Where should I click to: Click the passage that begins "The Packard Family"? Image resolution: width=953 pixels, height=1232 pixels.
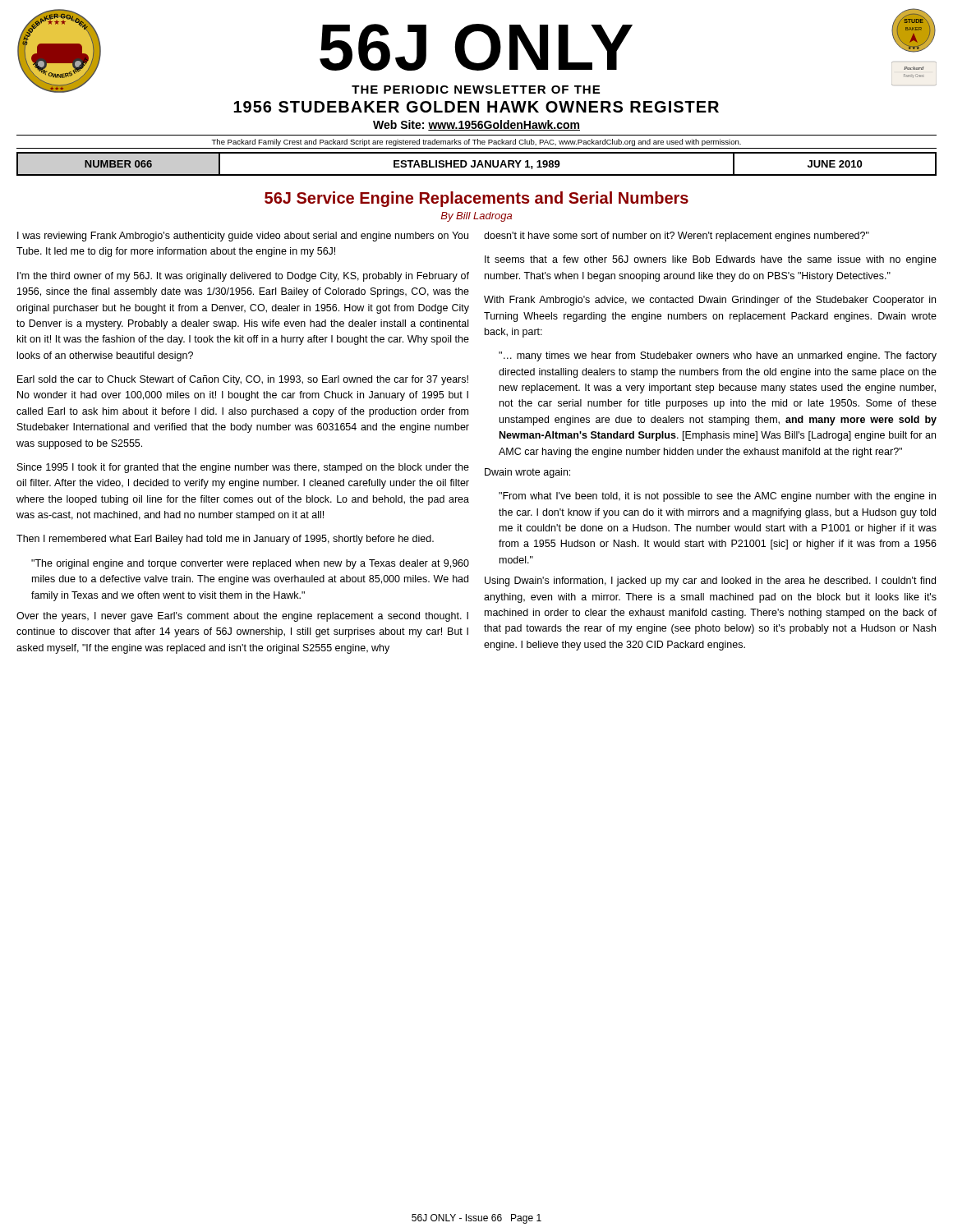tap(476, 142)
